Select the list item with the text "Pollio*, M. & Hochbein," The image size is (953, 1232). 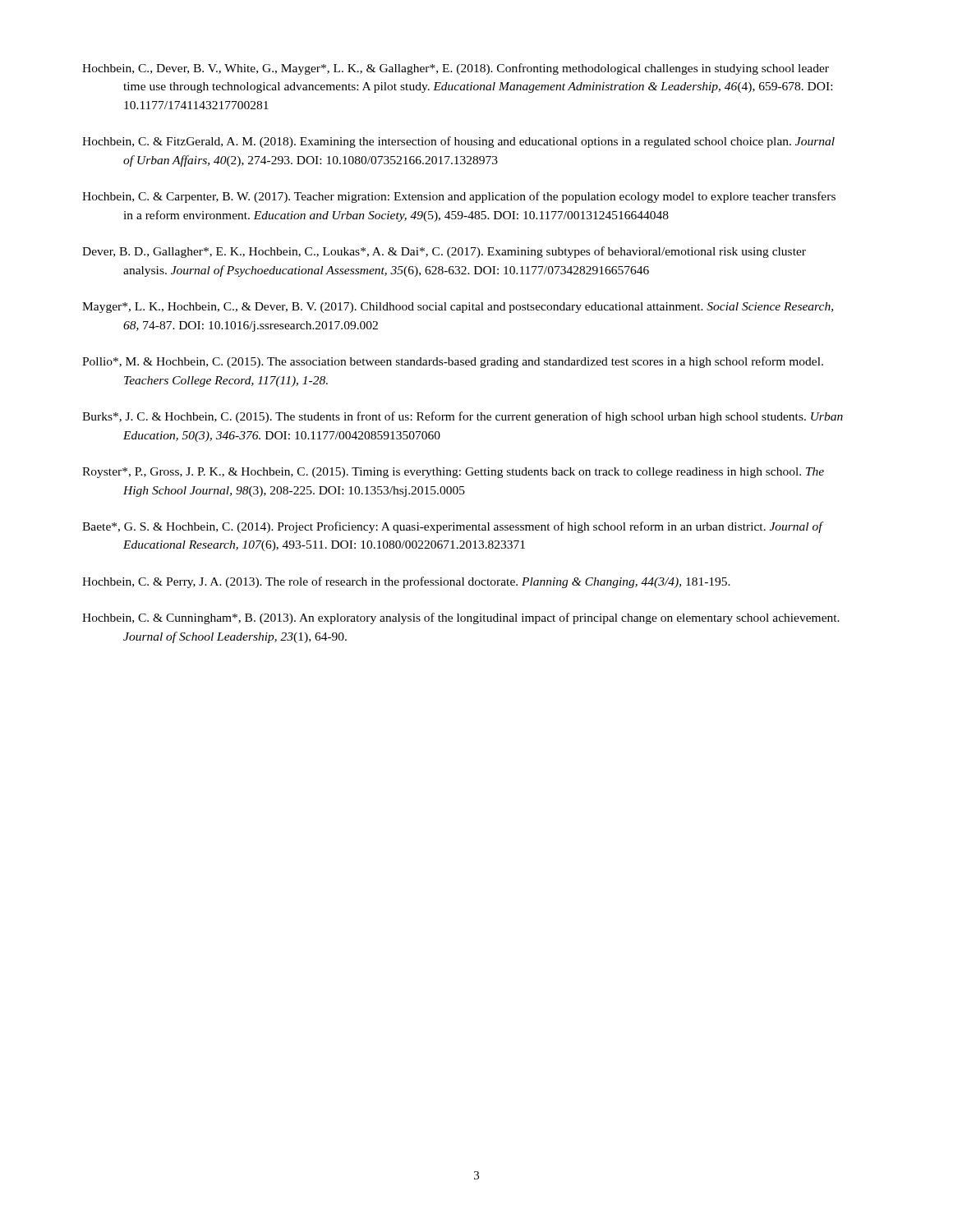[x=453, y=370]
